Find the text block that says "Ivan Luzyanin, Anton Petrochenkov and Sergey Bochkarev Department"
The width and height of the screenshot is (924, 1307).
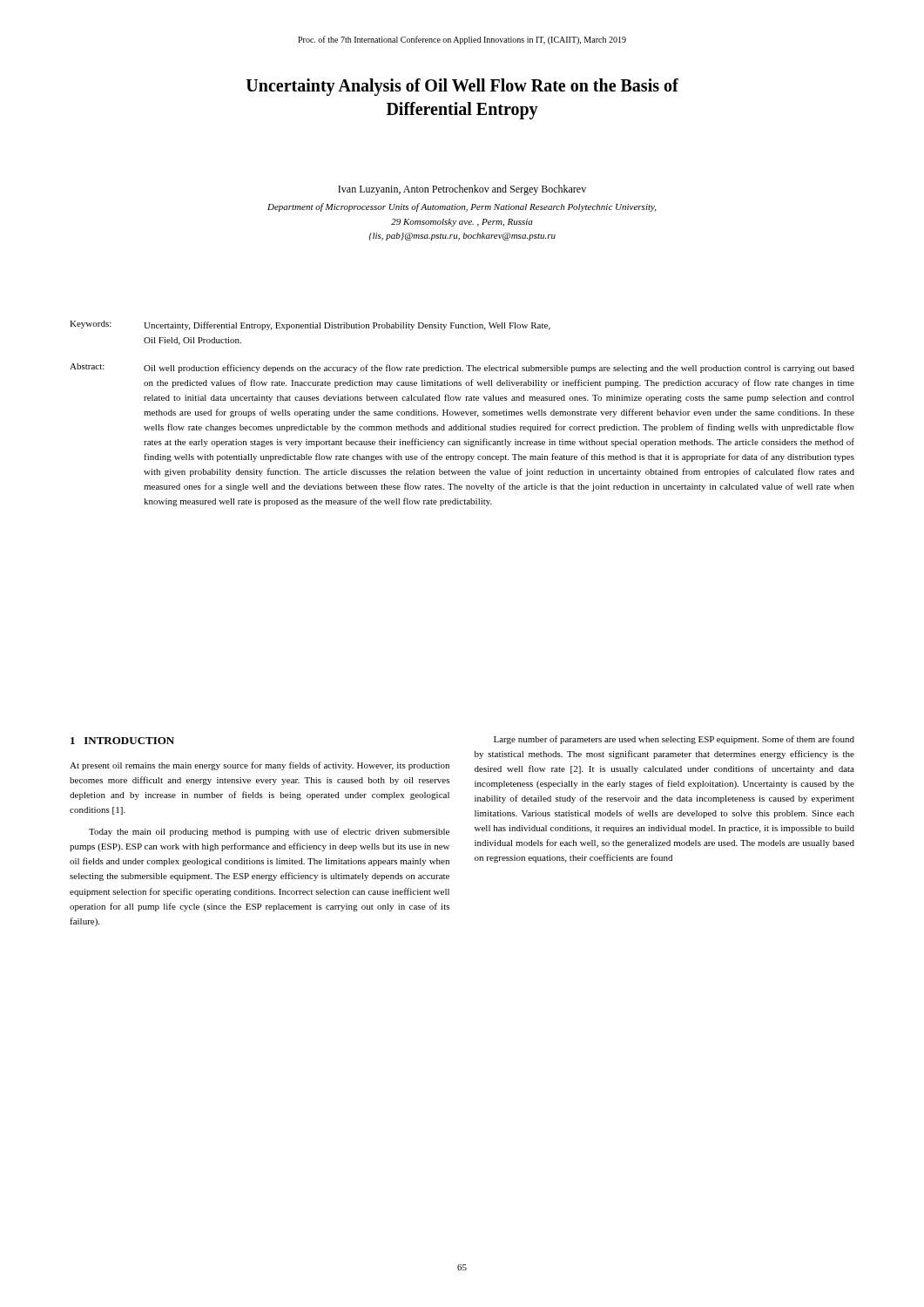pyautogui.click(x=462, y=213)
